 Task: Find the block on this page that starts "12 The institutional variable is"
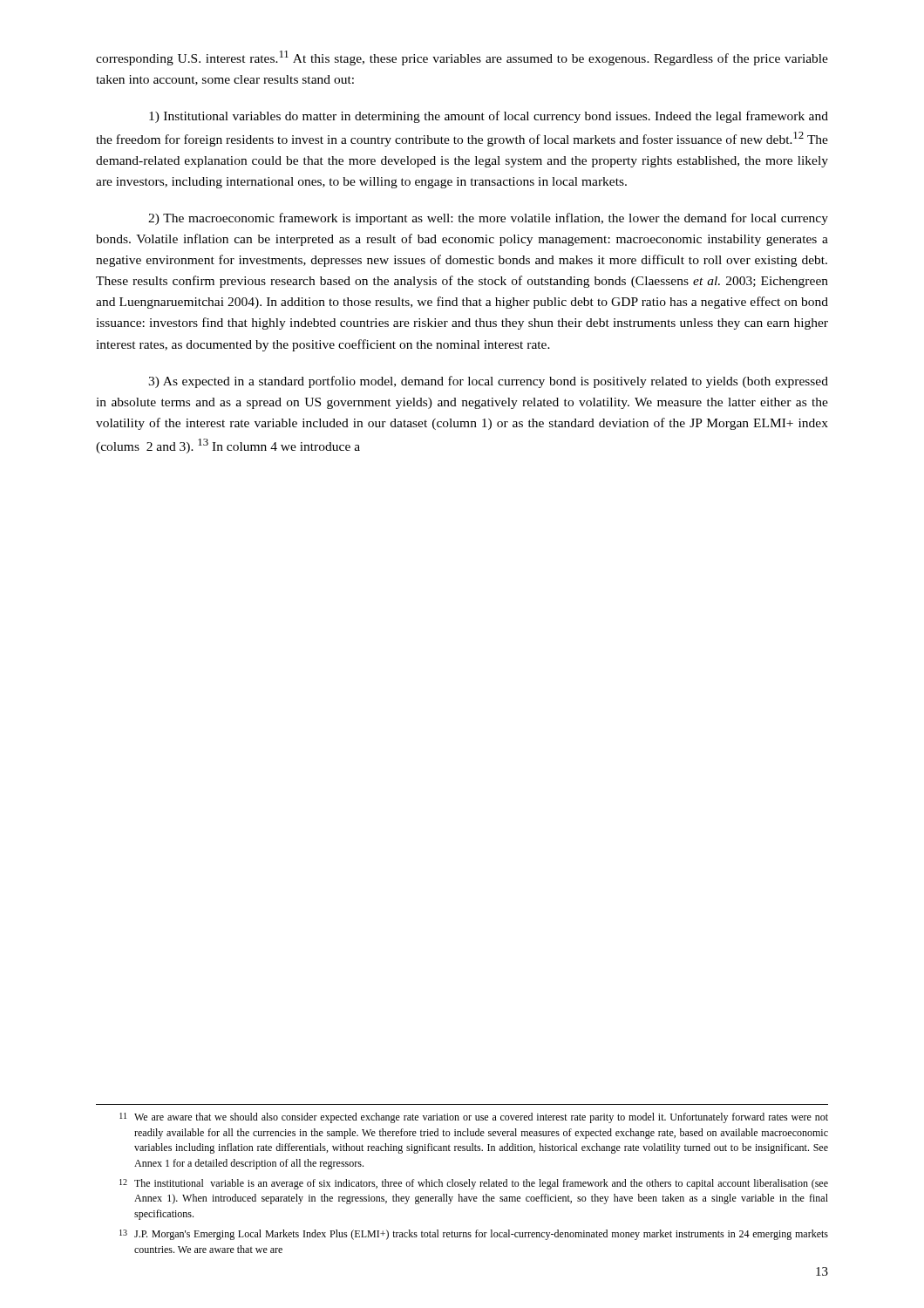point(462,1199)
